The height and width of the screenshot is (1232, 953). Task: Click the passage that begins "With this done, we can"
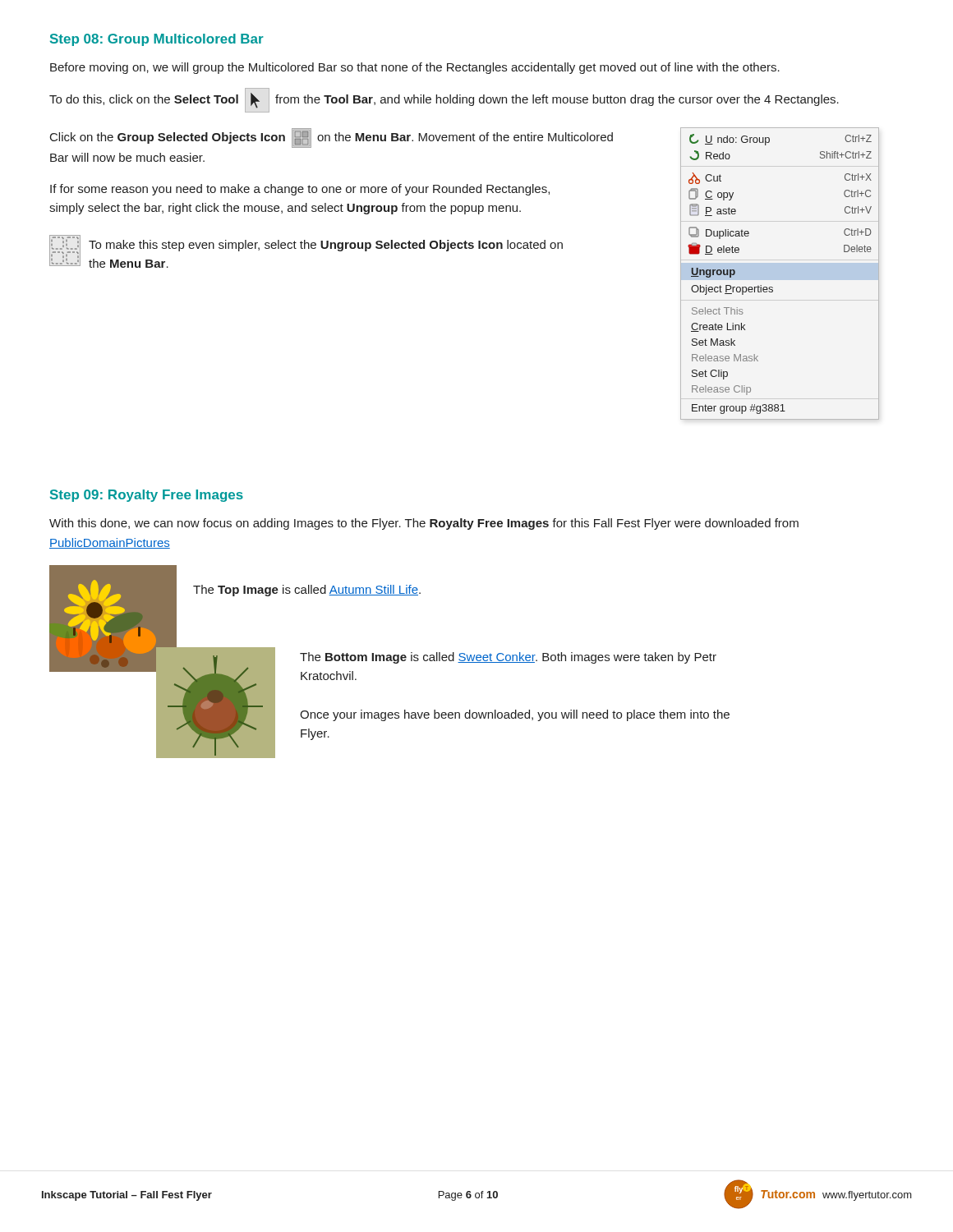[424, 533]
